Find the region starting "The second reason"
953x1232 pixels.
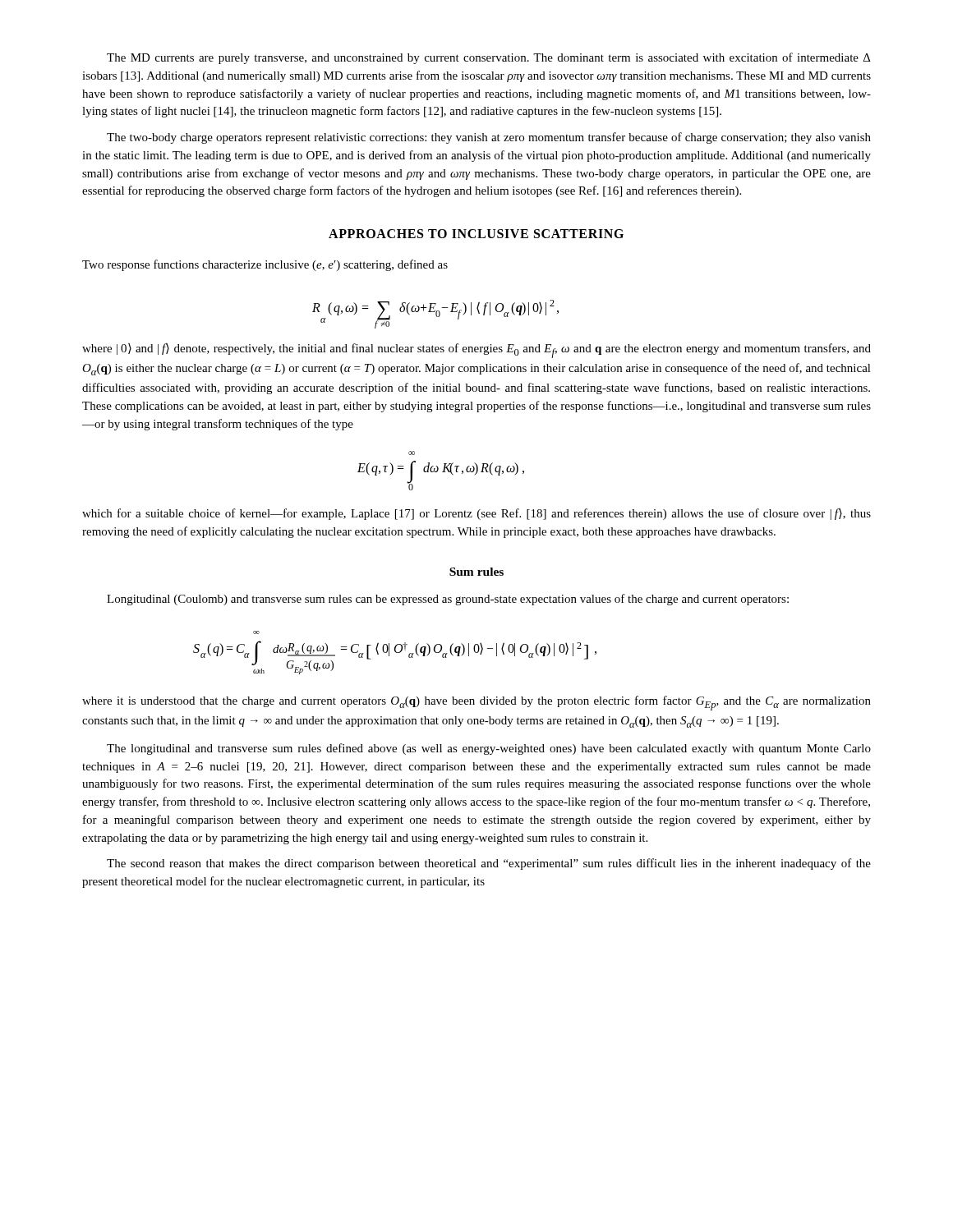476,872
